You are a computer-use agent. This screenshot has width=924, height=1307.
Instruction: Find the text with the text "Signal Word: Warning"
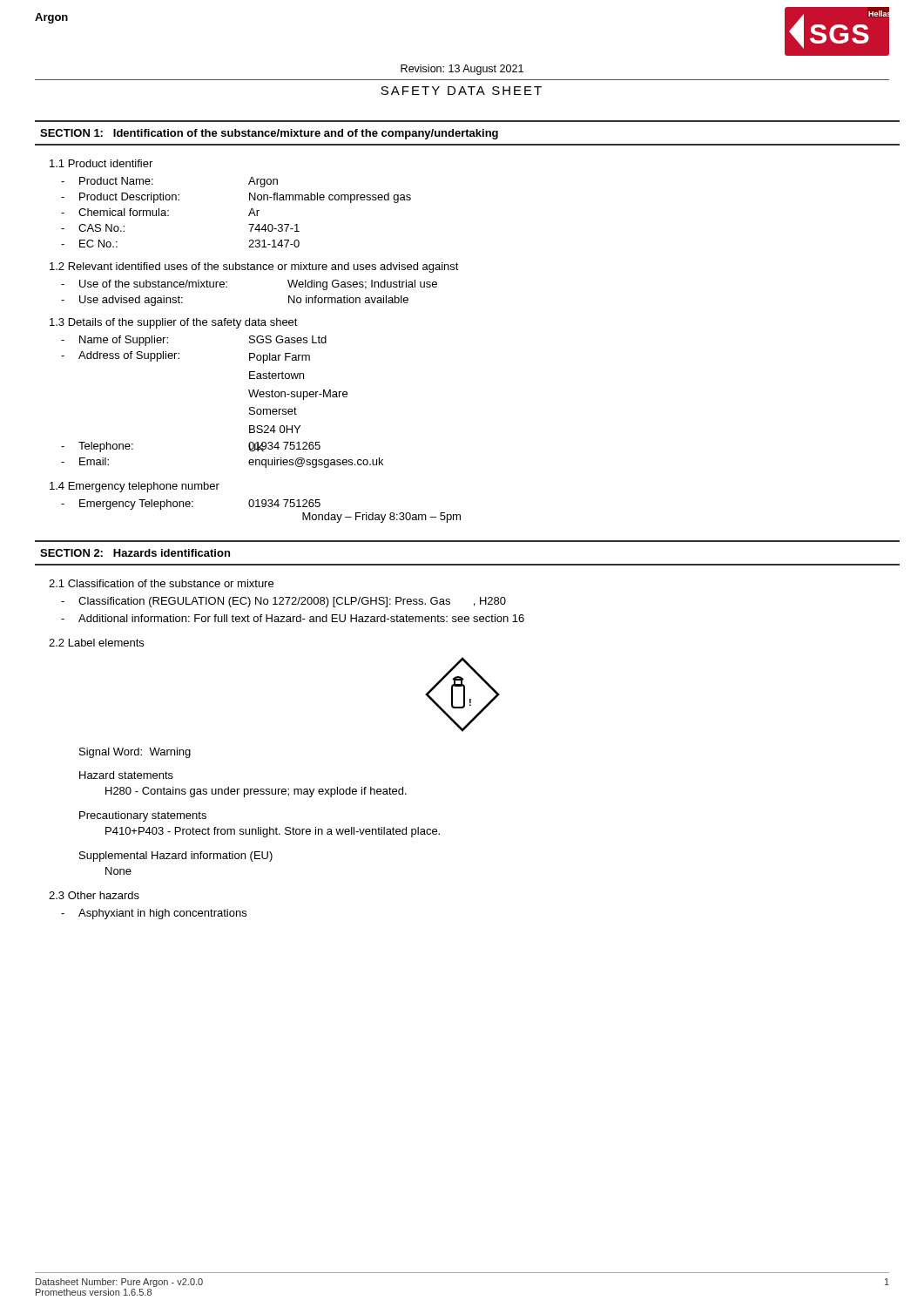135,752
